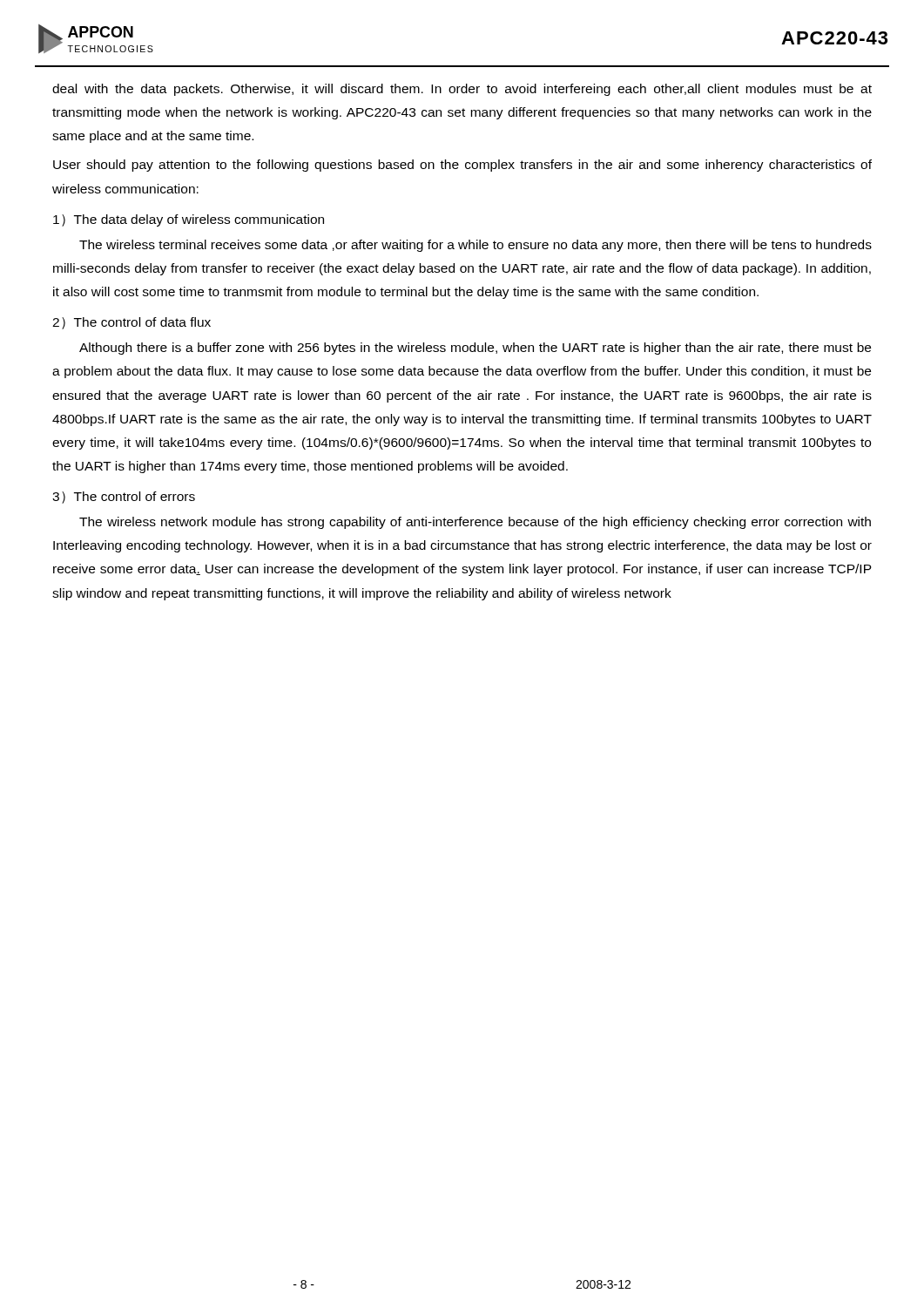Click the passage that begins "User should pay attention"
The width and height of the screenshot is (924, 1307).
coord(462,176)
